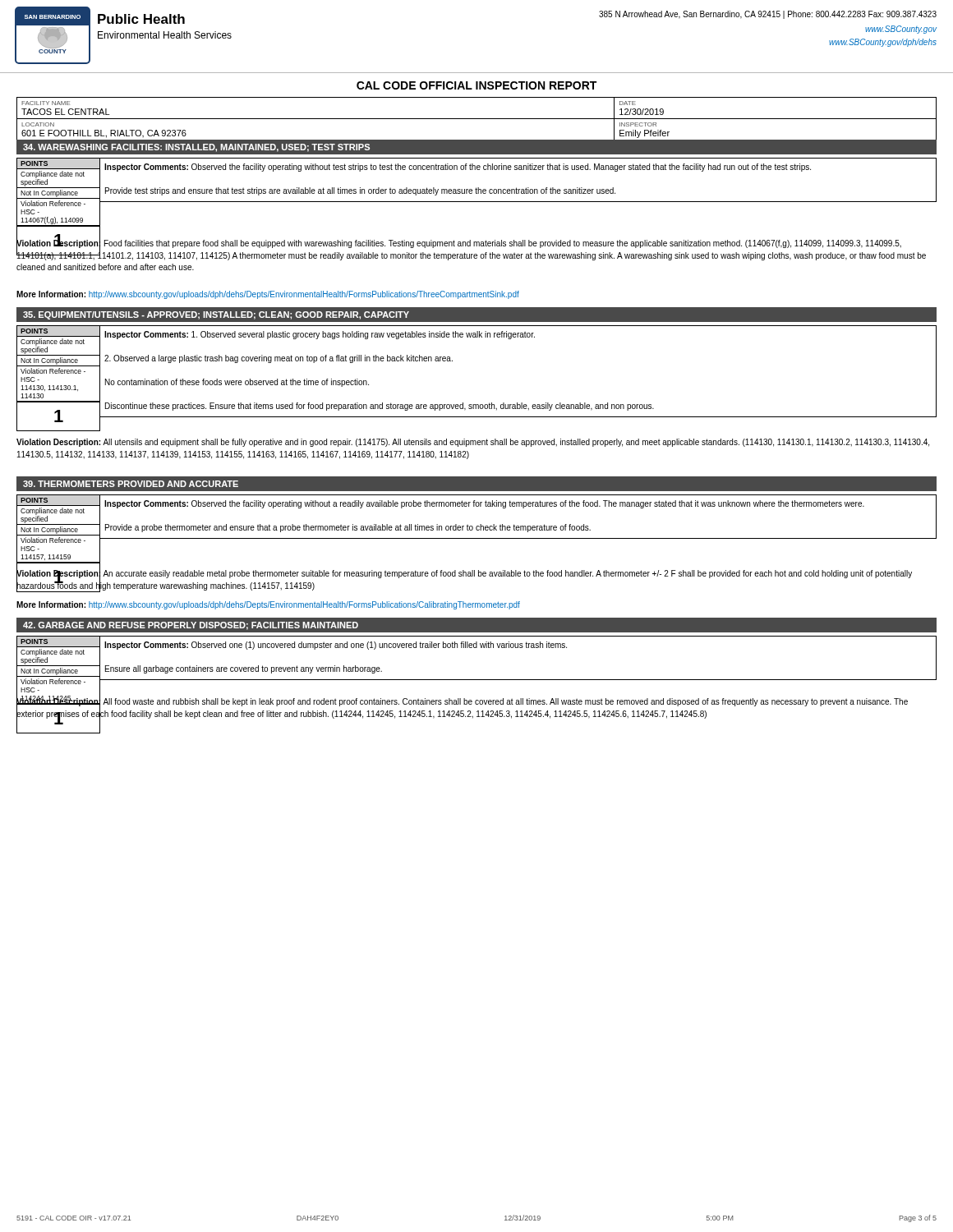953x1232 pixels.
Task: Select the text block containing "Violation Description: Food facilities that prepare"
Action: coord(471,255)
